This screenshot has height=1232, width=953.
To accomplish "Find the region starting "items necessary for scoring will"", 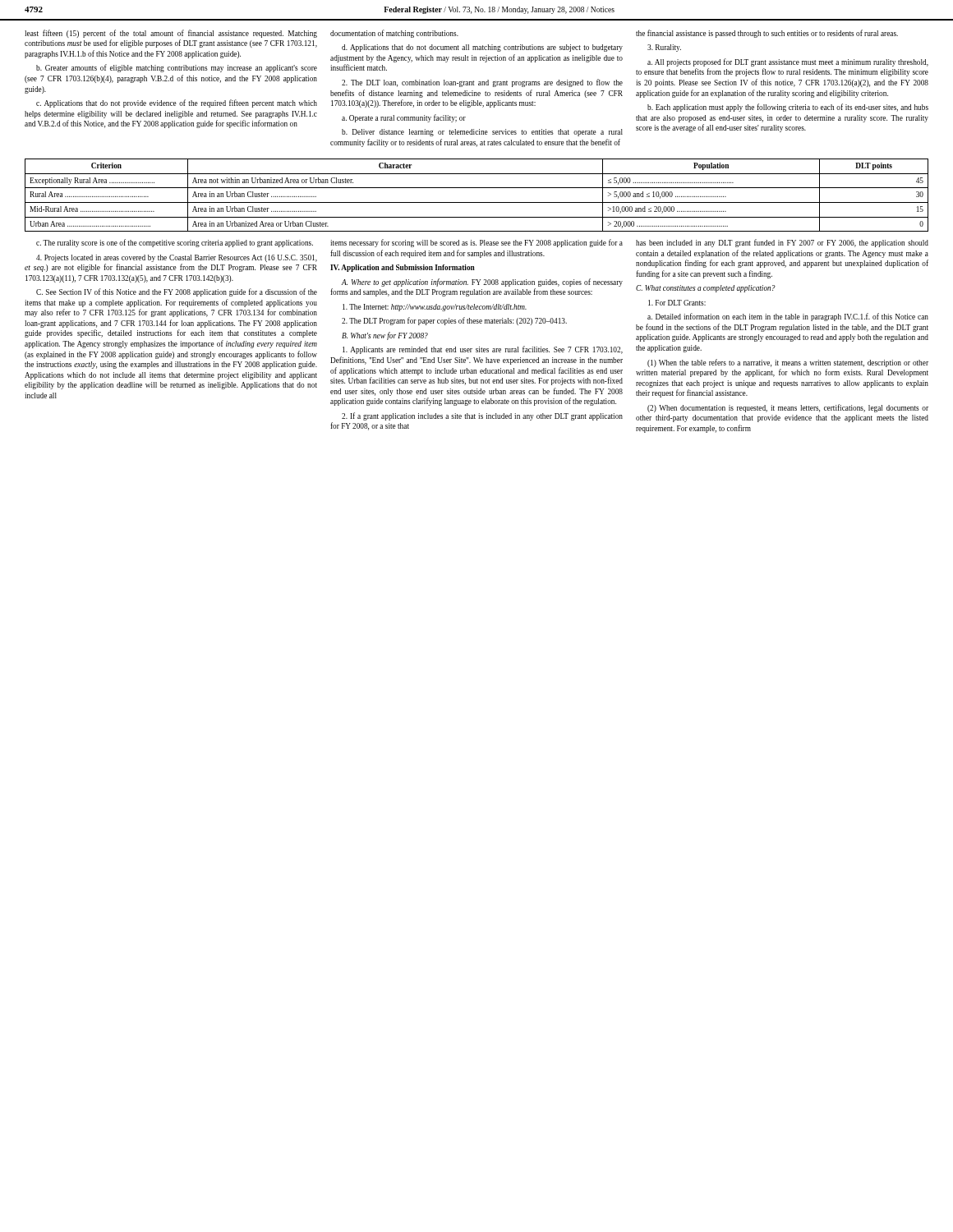I will [476, 249].
